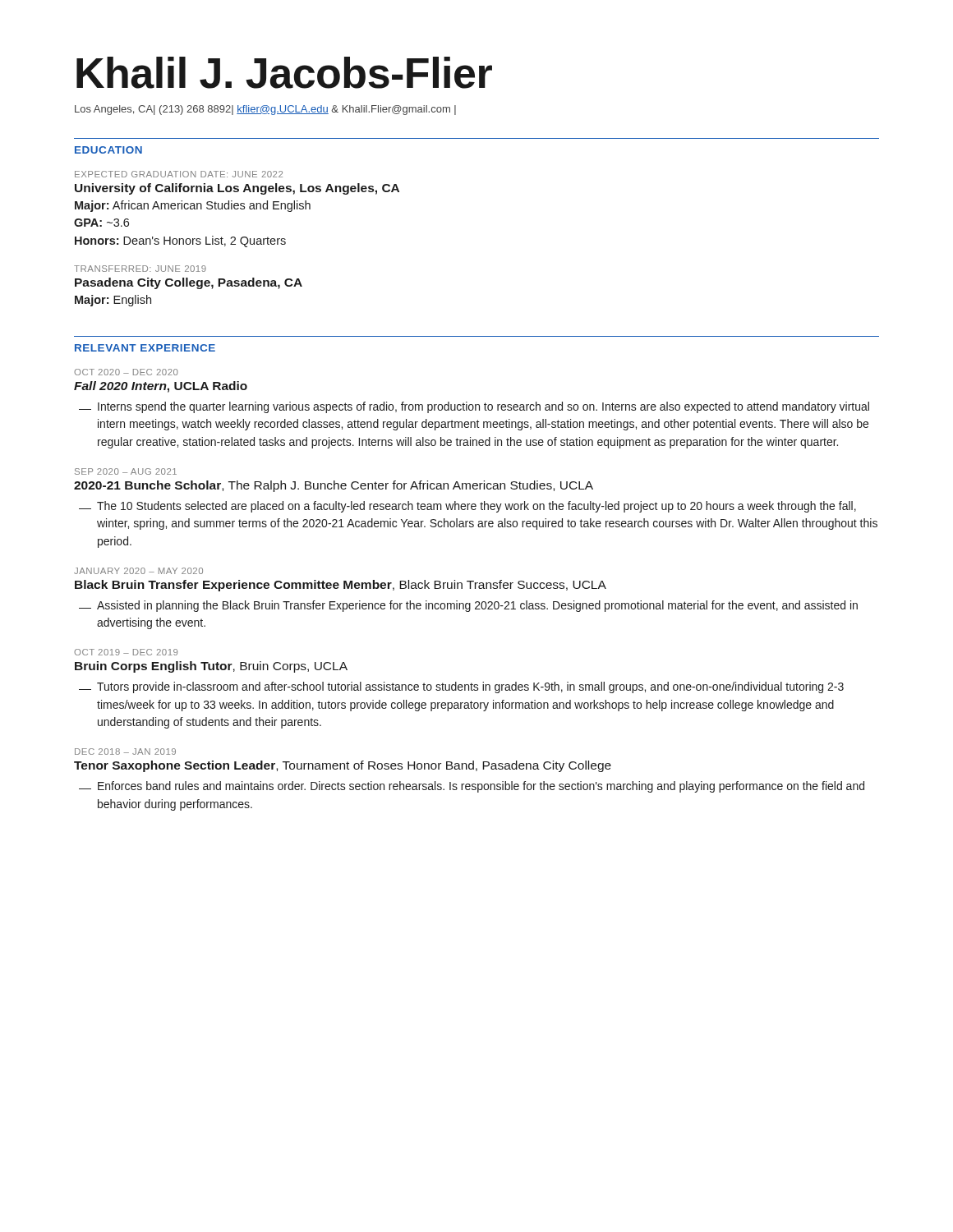Point to "Major: English"
The image size is (953, 1232).
pos(113,300)
